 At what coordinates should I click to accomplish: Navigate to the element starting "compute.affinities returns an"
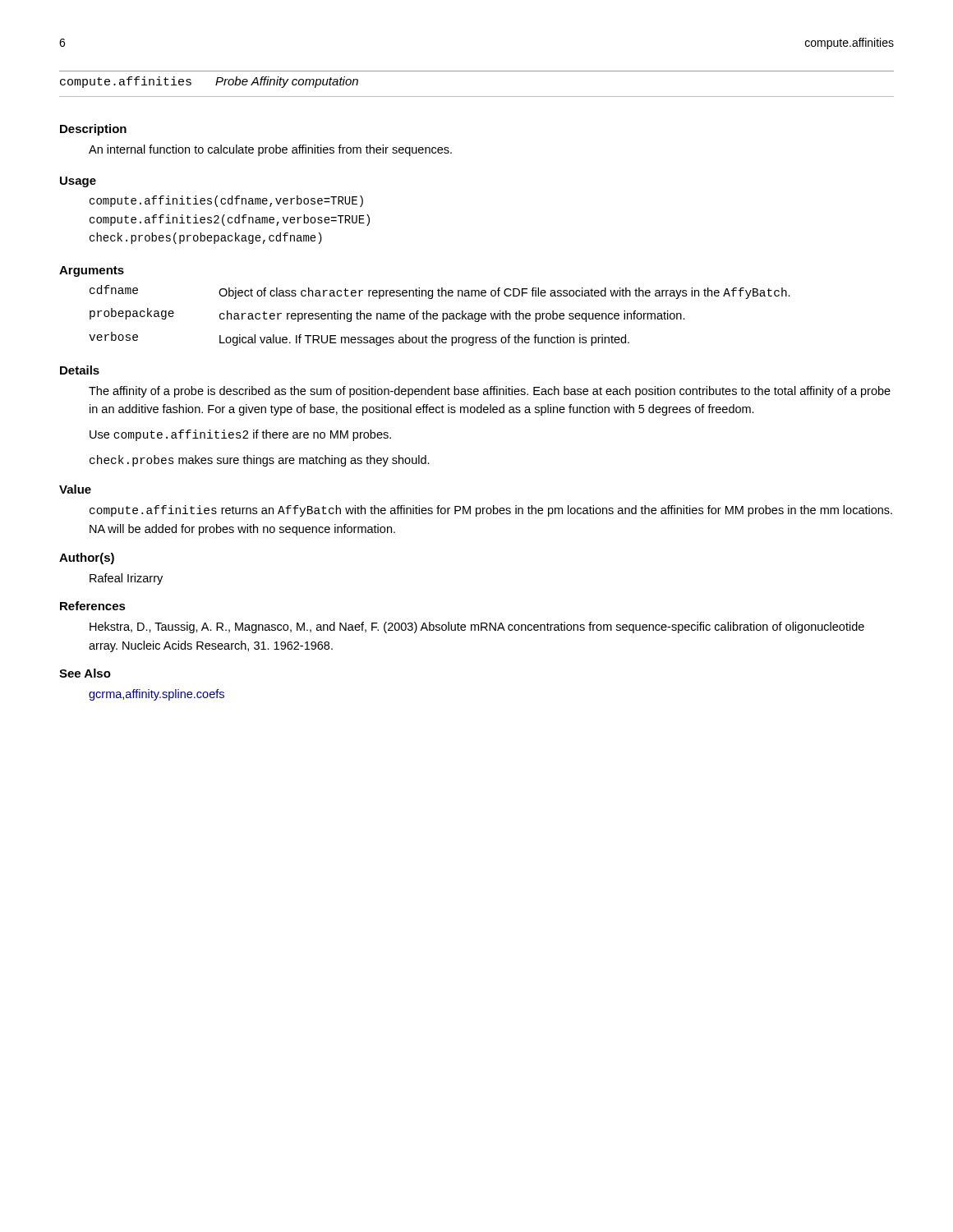[x=491, y=519]
